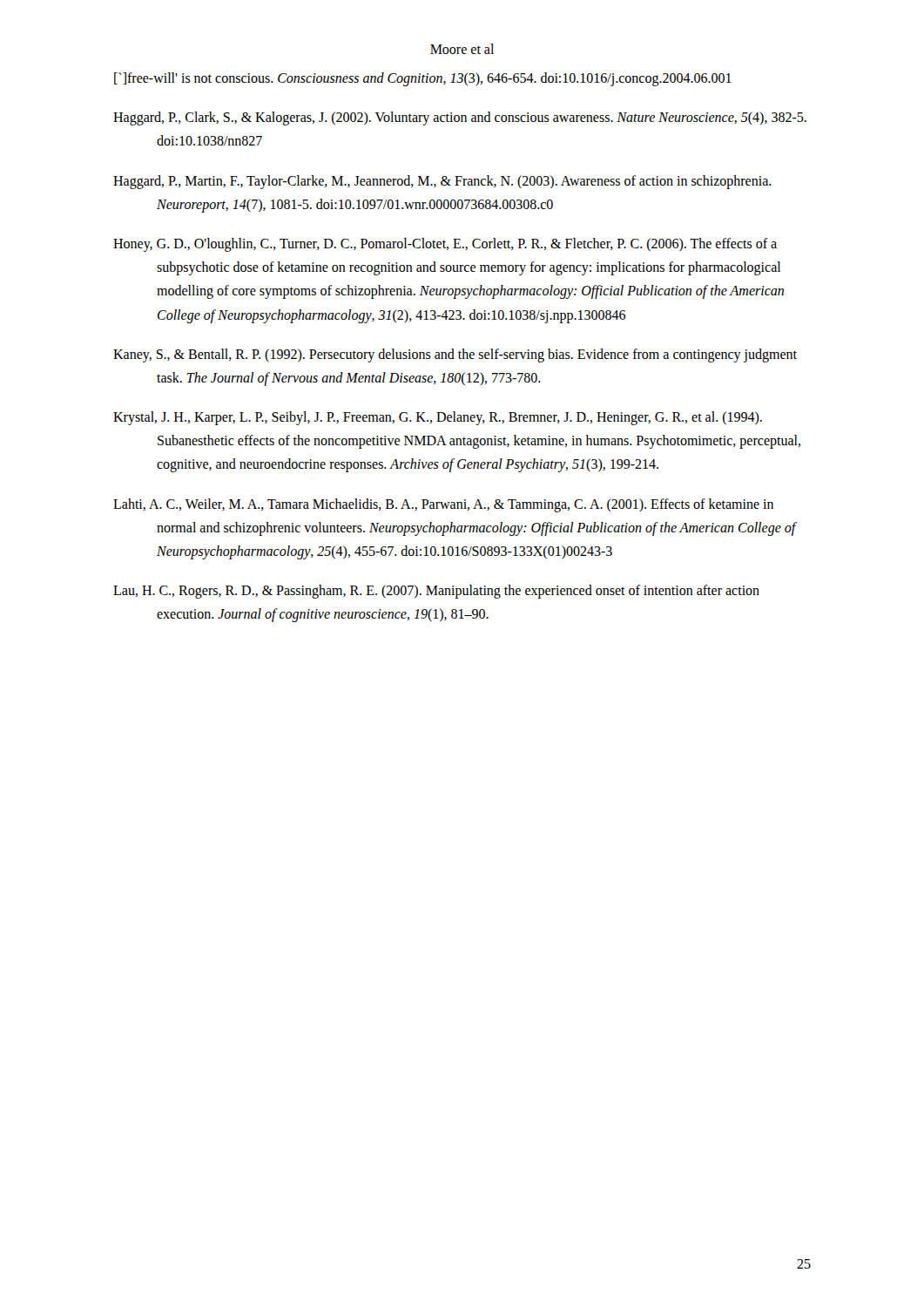Where is the passage that starts "Haggard, P., Clark, S., & Kalogeras, J."?
Image resolution: width=924 pixels, height=1307 pixels.
pyautogui.click(x=462, y=129)
